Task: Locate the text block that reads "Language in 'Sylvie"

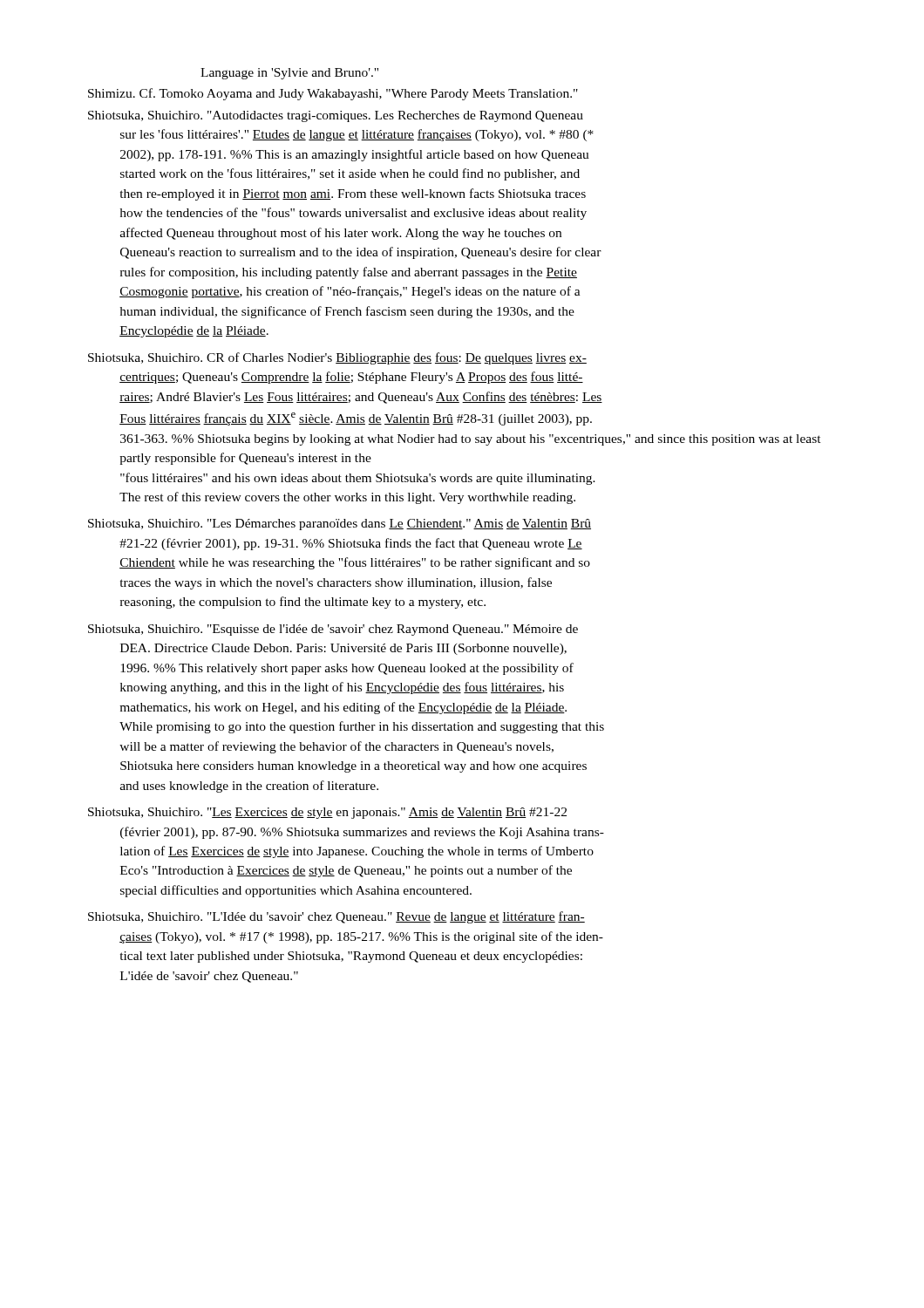Action: point(290,72)
